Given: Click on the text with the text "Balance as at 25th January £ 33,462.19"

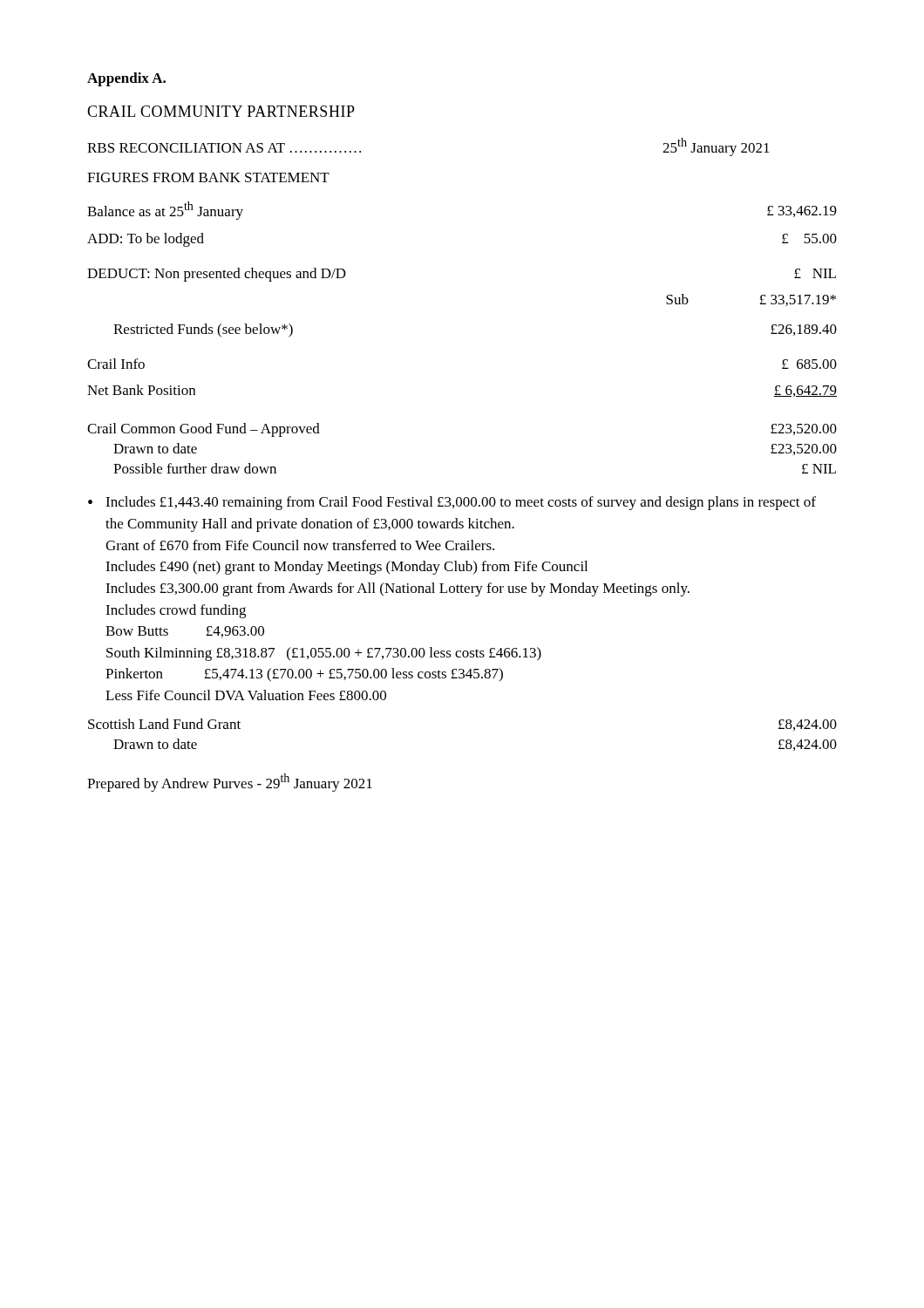Looking at the screenshot, I should coord(160,211).
